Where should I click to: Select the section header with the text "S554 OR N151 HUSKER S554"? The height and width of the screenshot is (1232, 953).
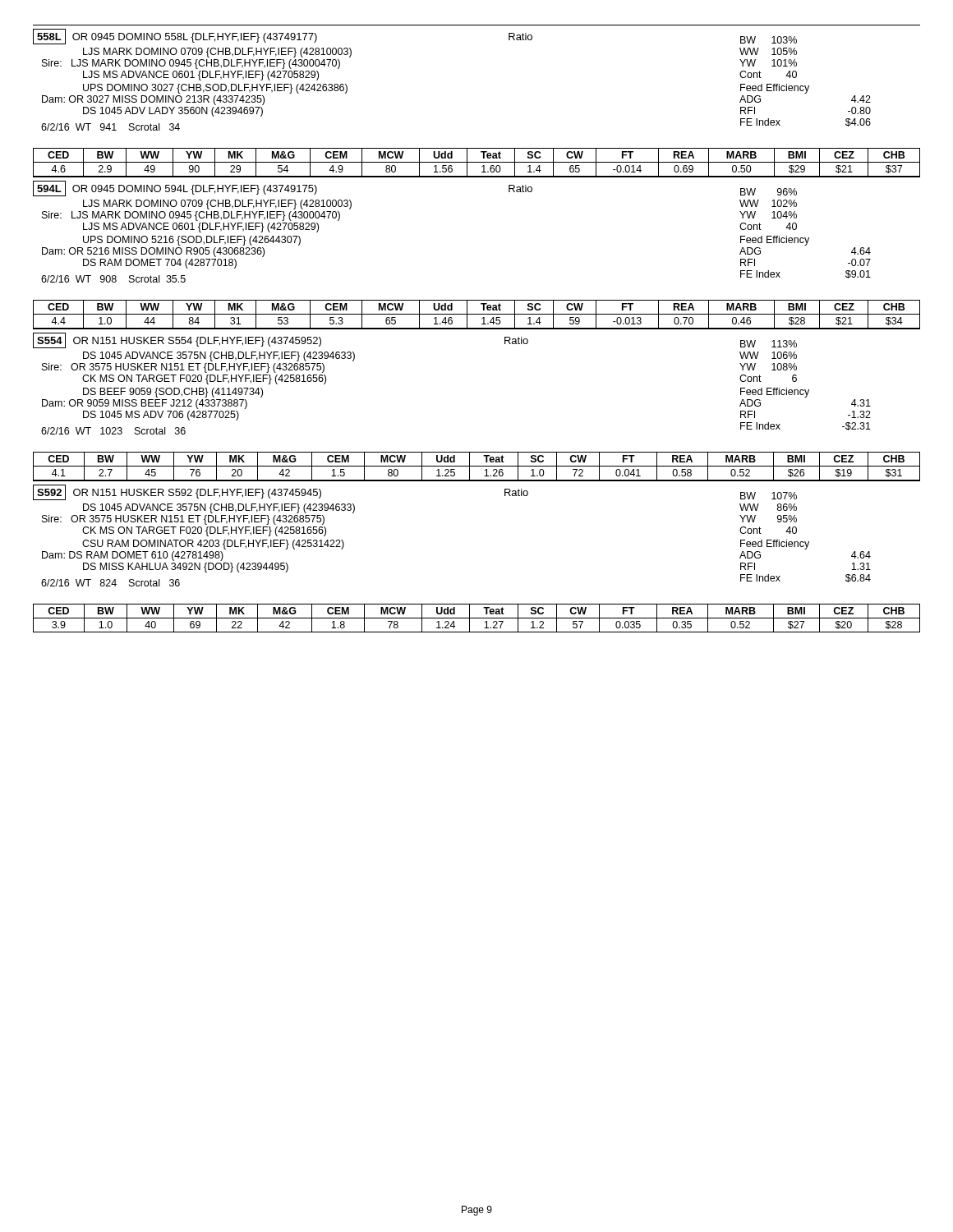171,340
